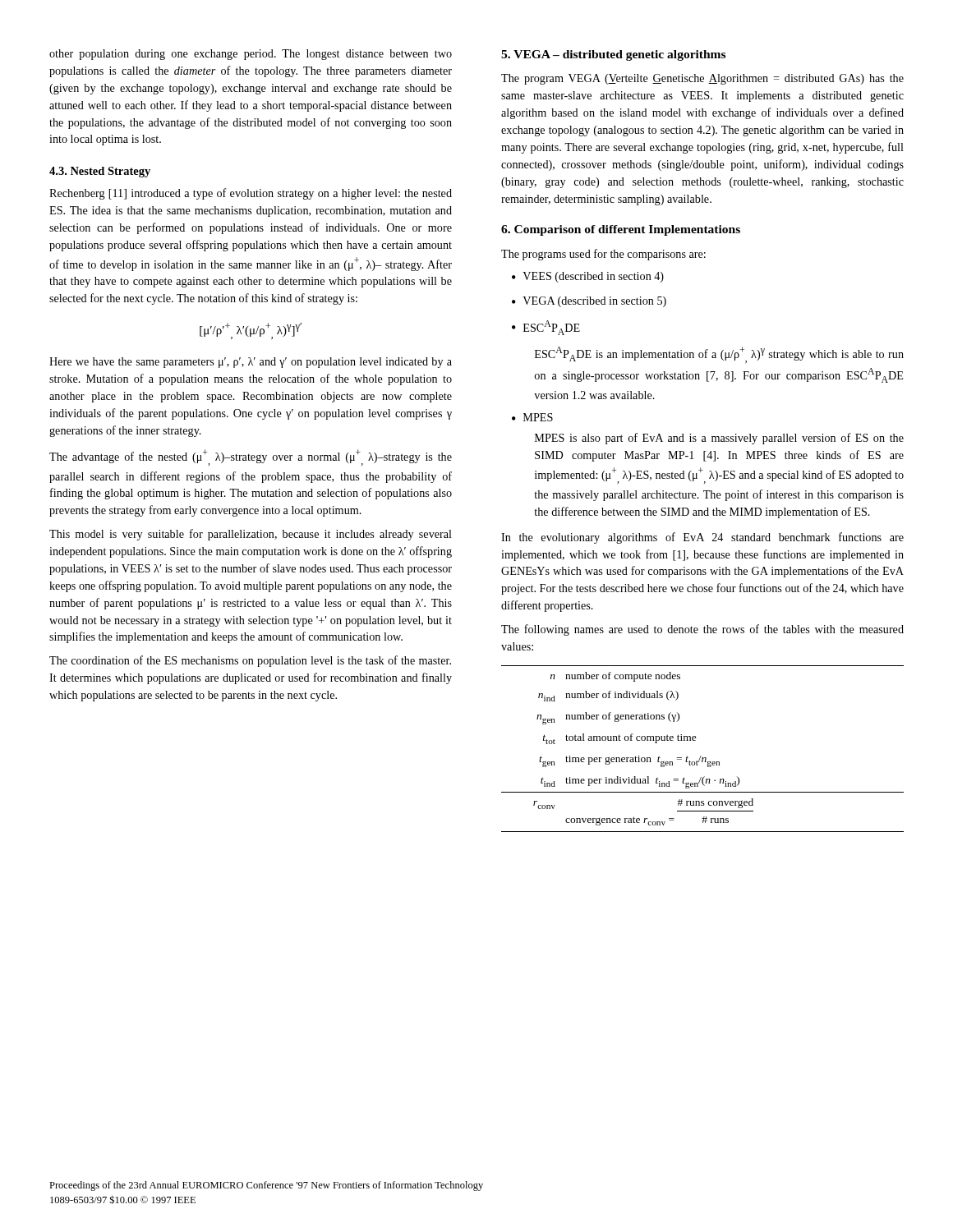The image size is (953, 1232).
Task: Select the section header that says "5. VEGA – distributed genetic algorithms"
Action: pyautogui.click(x=614, y=54)
